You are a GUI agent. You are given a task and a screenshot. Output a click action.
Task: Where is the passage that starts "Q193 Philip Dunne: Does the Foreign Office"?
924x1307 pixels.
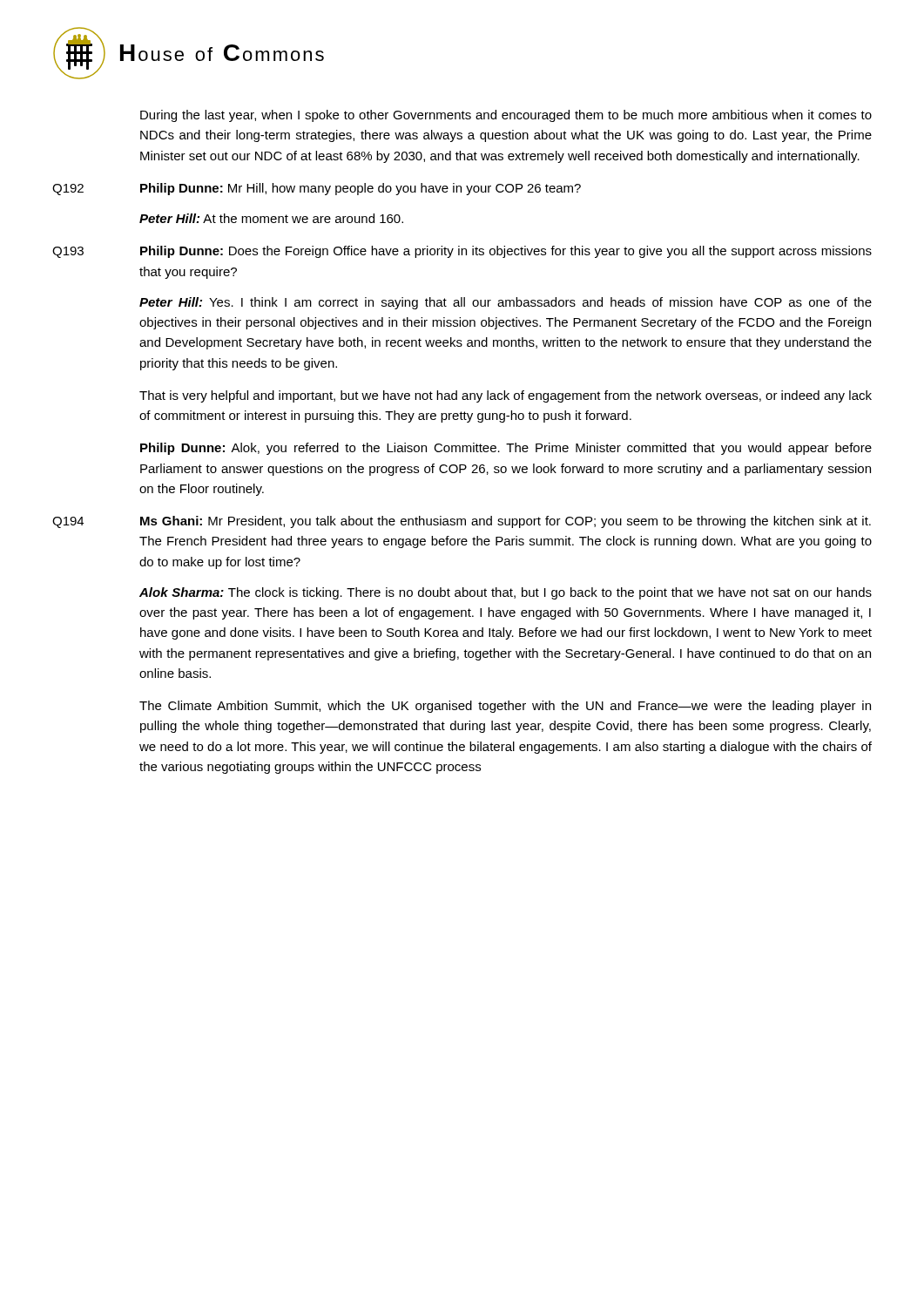(x=462, y=261)
